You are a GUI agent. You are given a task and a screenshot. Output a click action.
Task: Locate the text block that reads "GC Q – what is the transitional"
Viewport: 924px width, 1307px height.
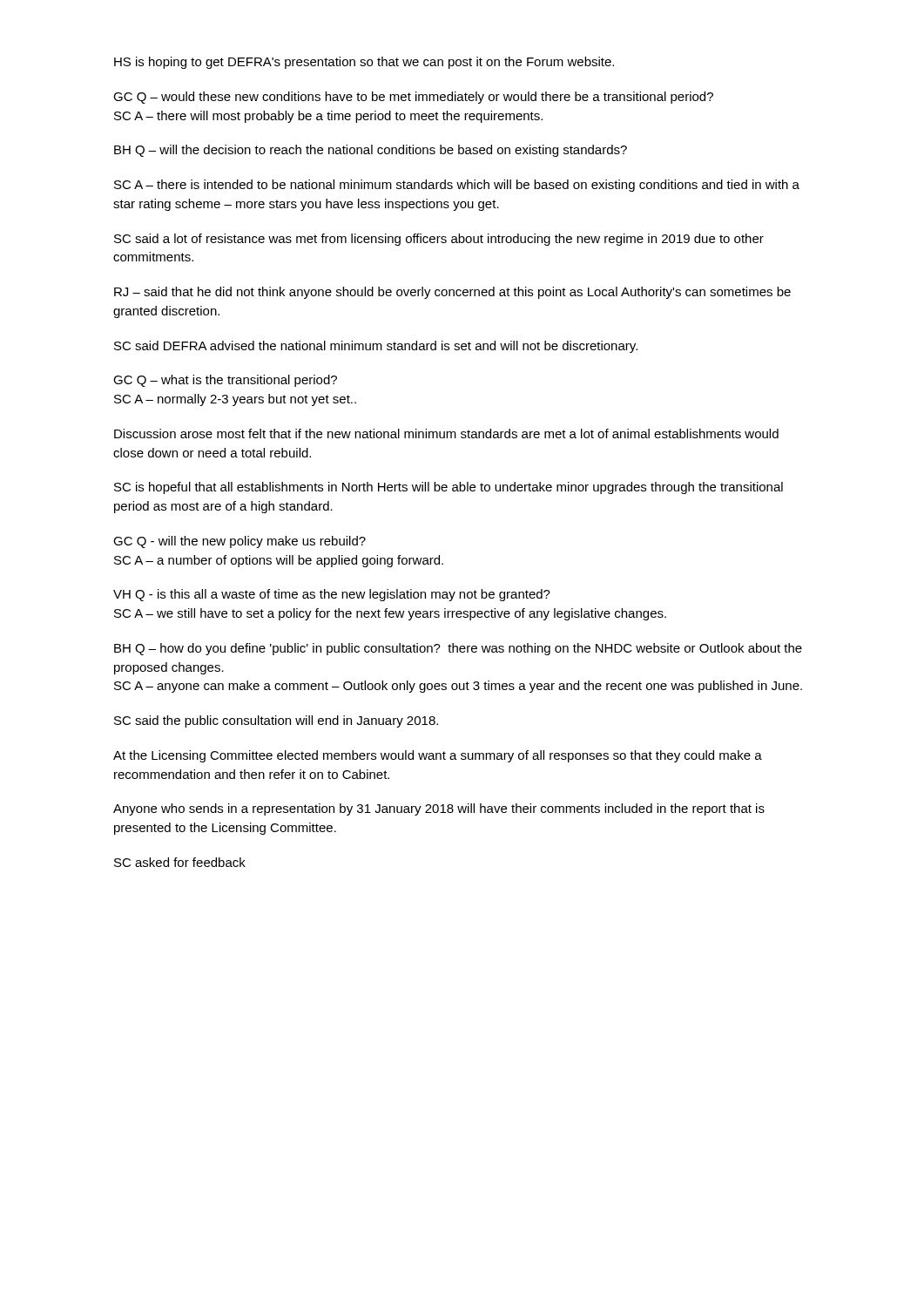(x=235, y=389)
